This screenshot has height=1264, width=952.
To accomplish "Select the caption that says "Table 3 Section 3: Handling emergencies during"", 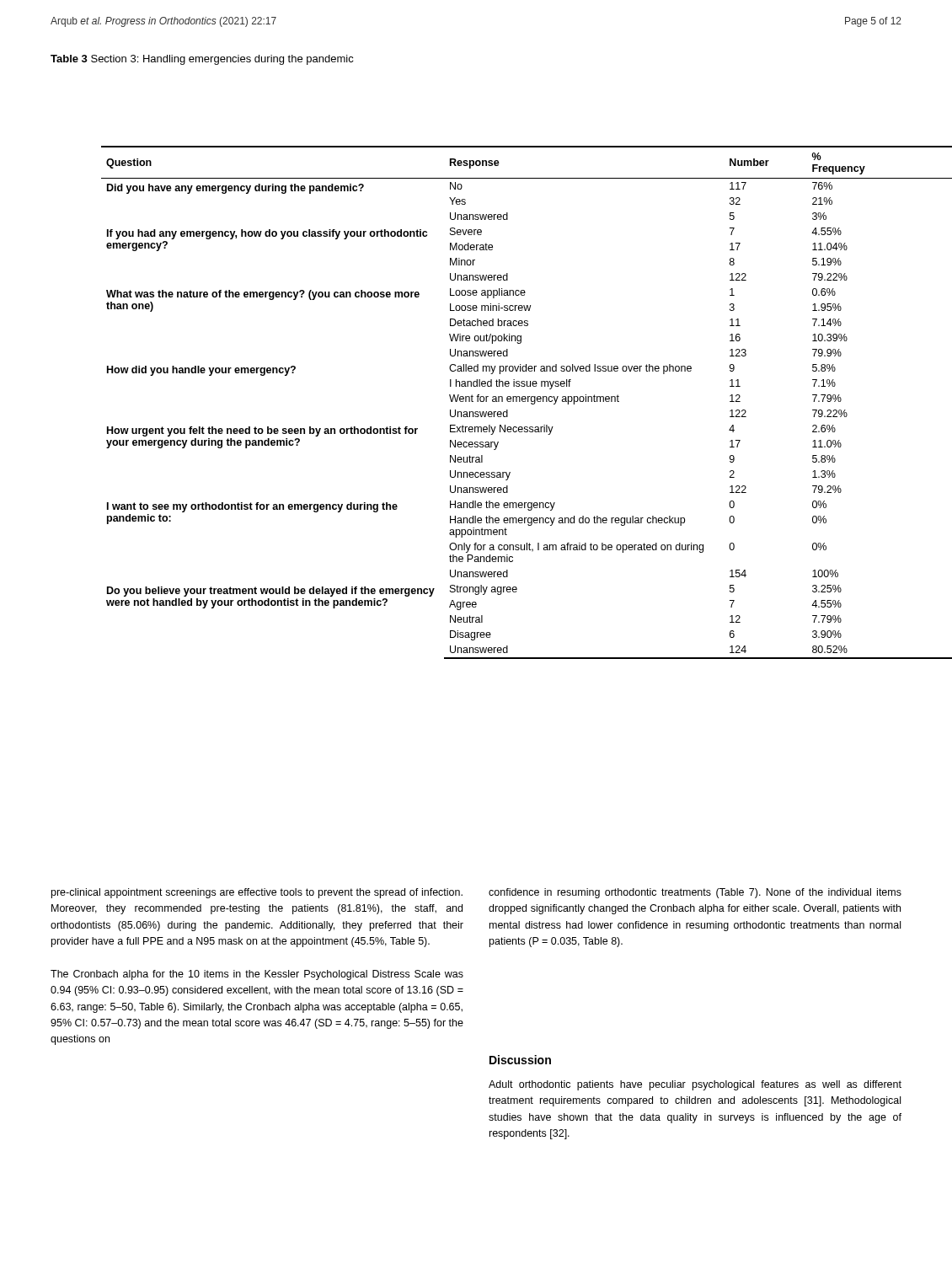I will (x=202, y=59).
